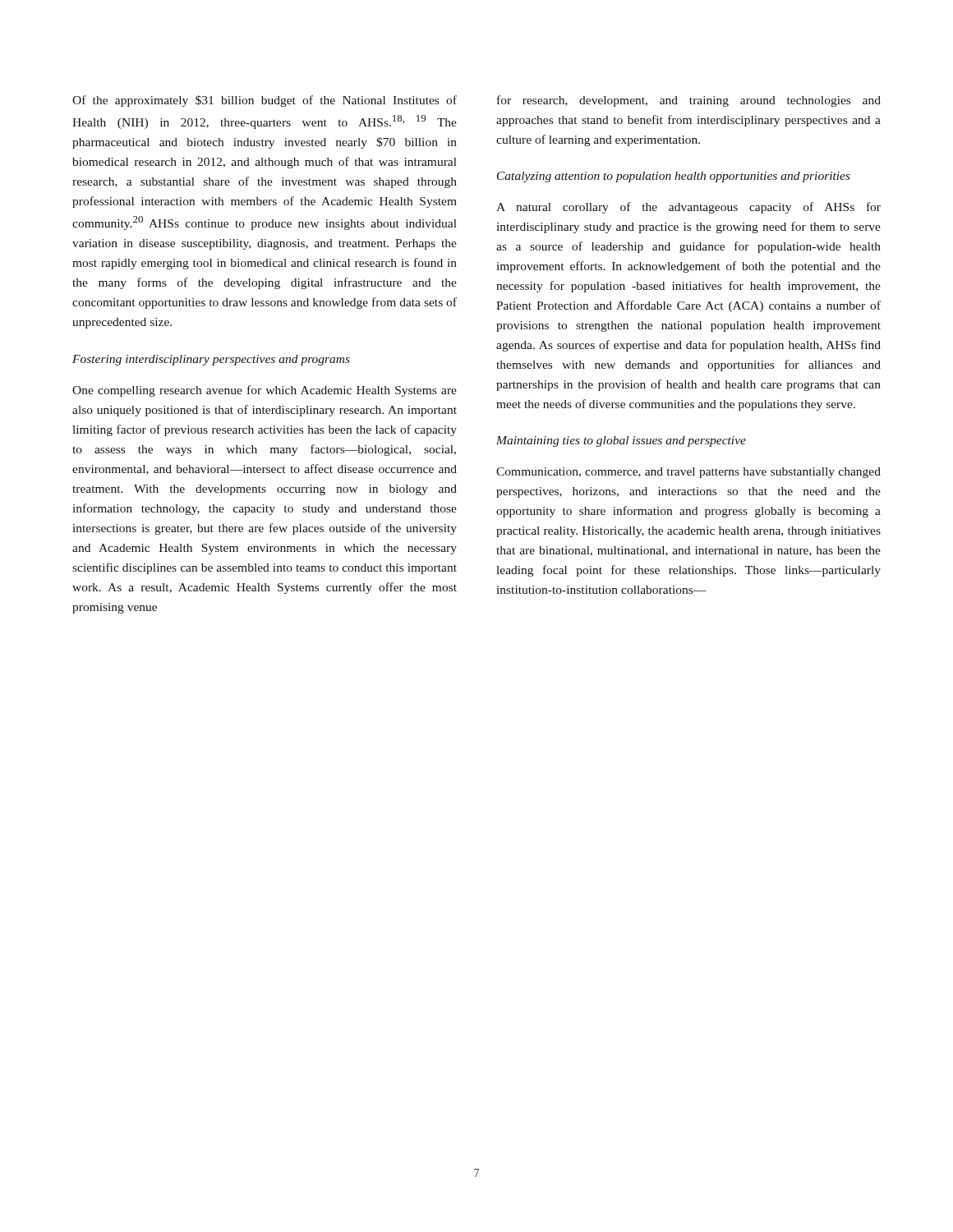Select the text block starting "Communication, commerce, and travel patterns have substantially changed"

688,531
